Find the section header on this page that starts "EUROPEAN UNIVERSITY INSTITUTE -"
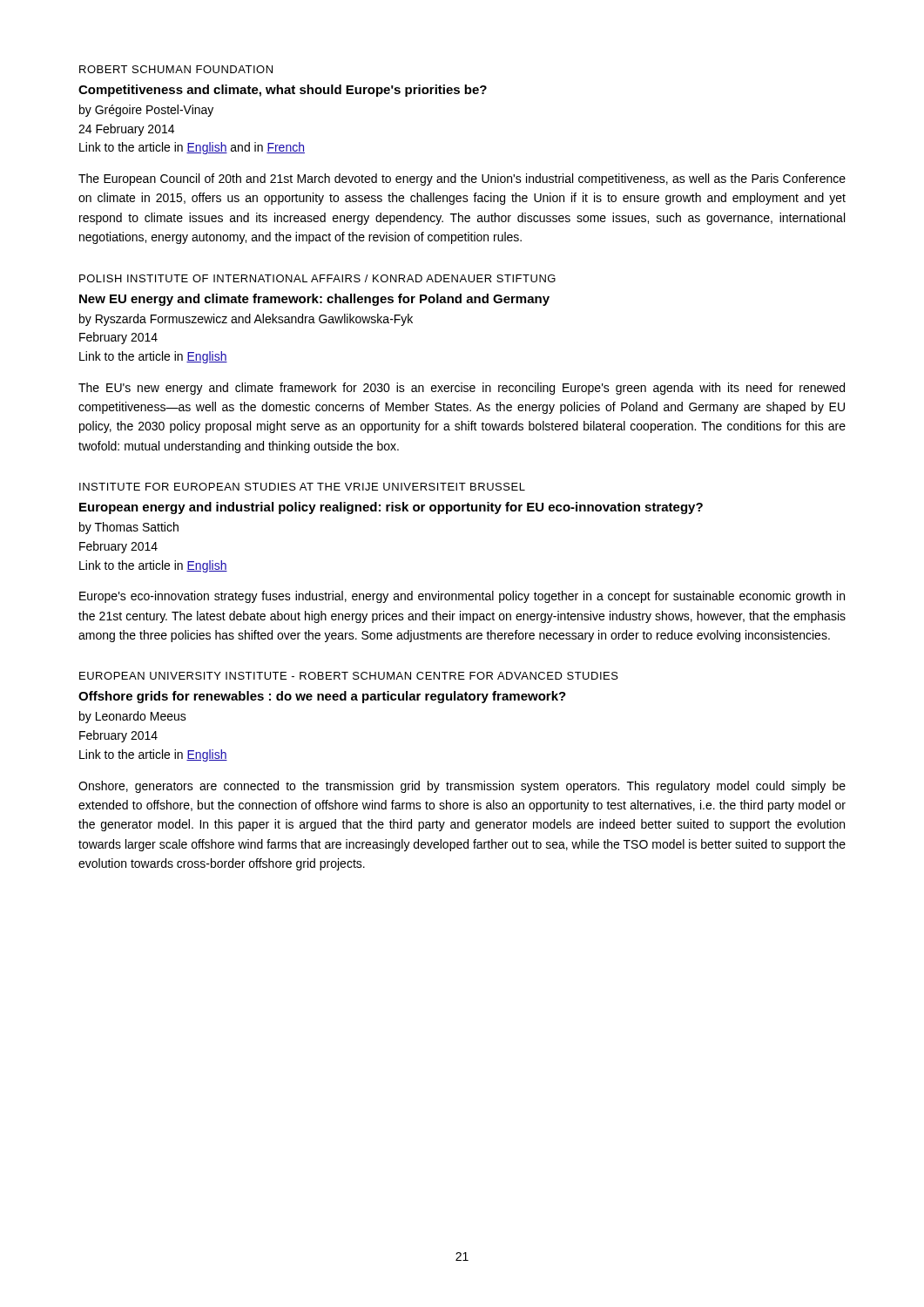 point(349,676)
